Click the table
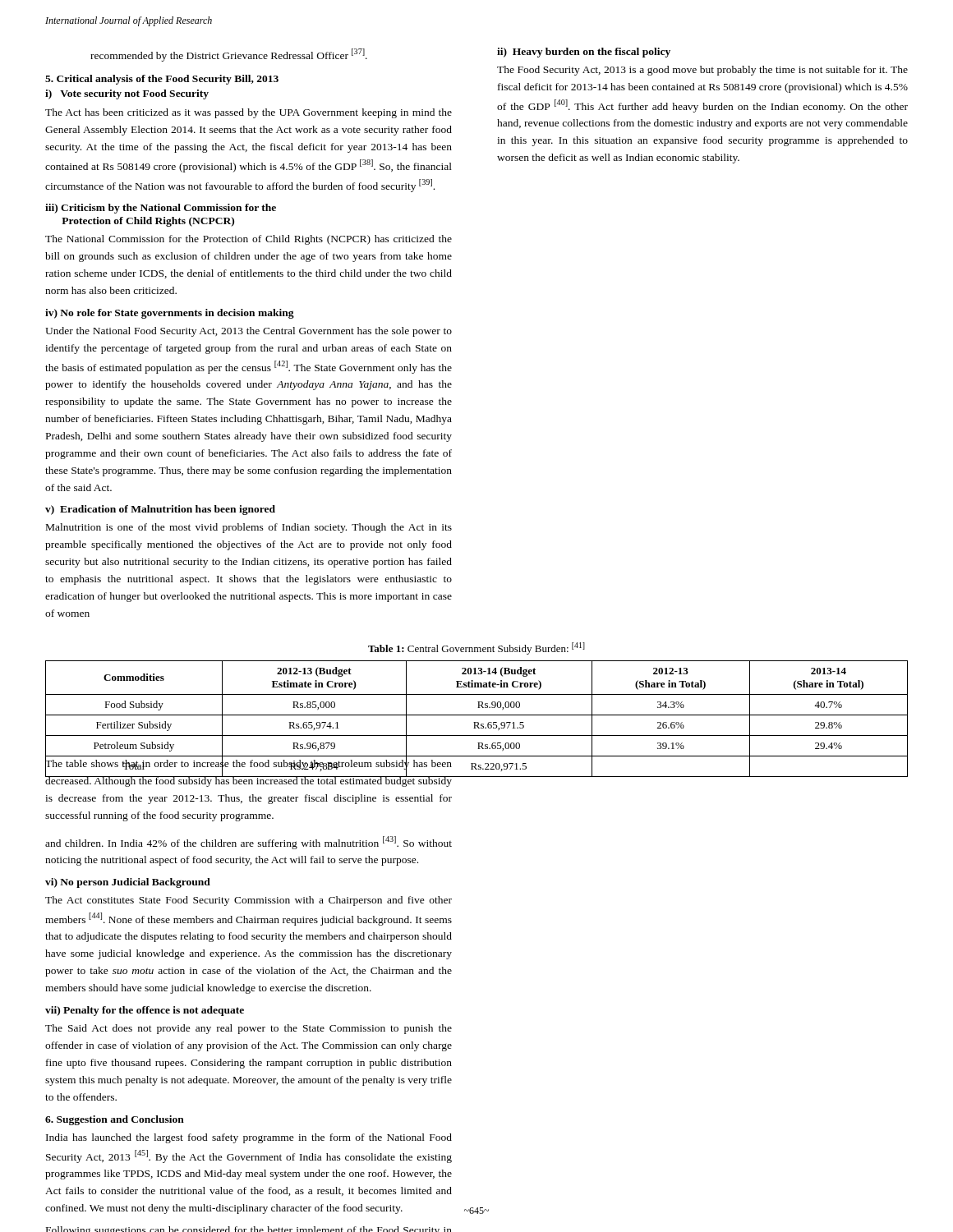Image resolution: width=953 pixels, height=1232 pixels. point(476,719)
